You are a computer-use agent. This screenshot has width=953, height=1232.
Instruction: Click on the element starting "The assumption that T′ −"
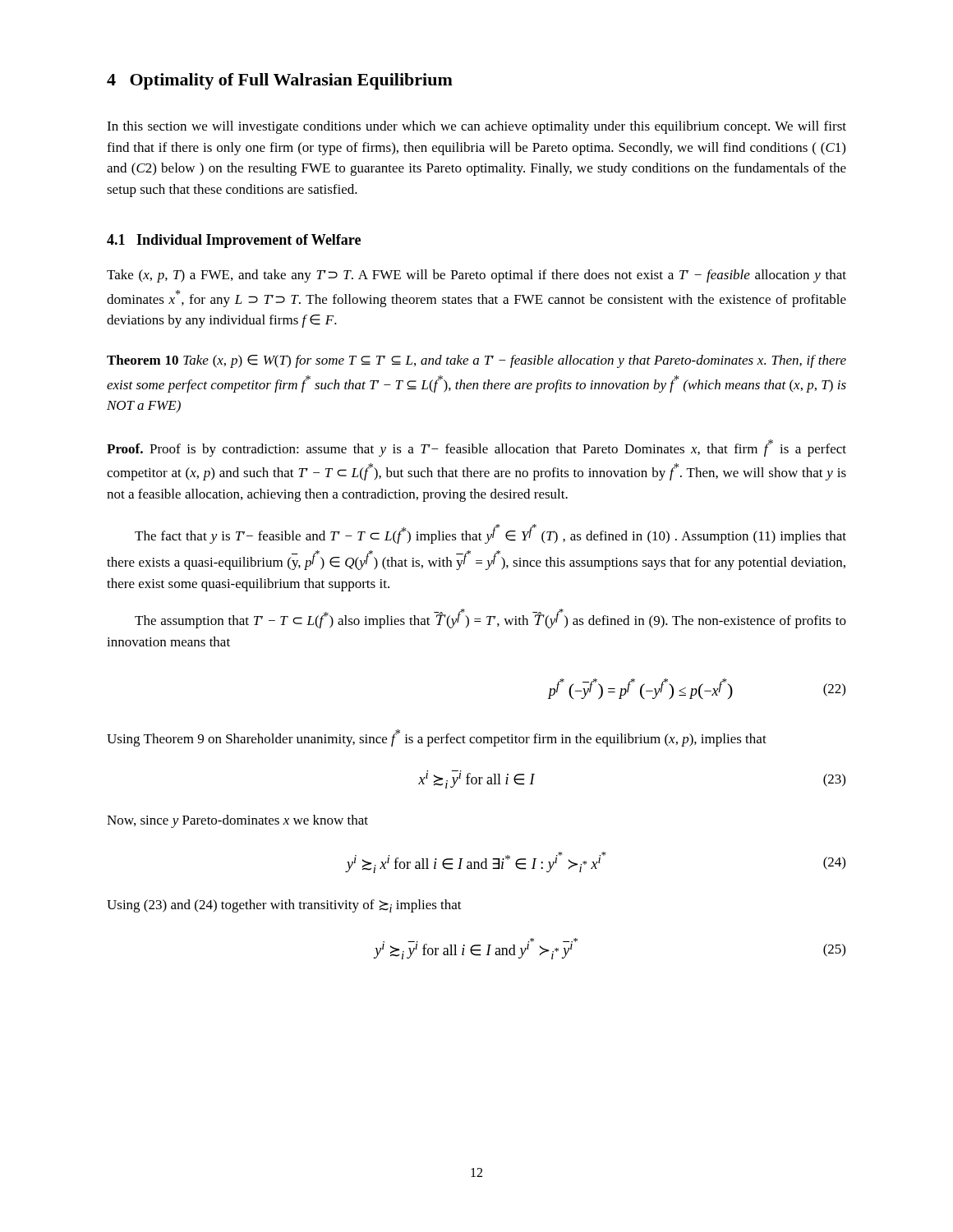pyautogui.click(x=476, y=628)
